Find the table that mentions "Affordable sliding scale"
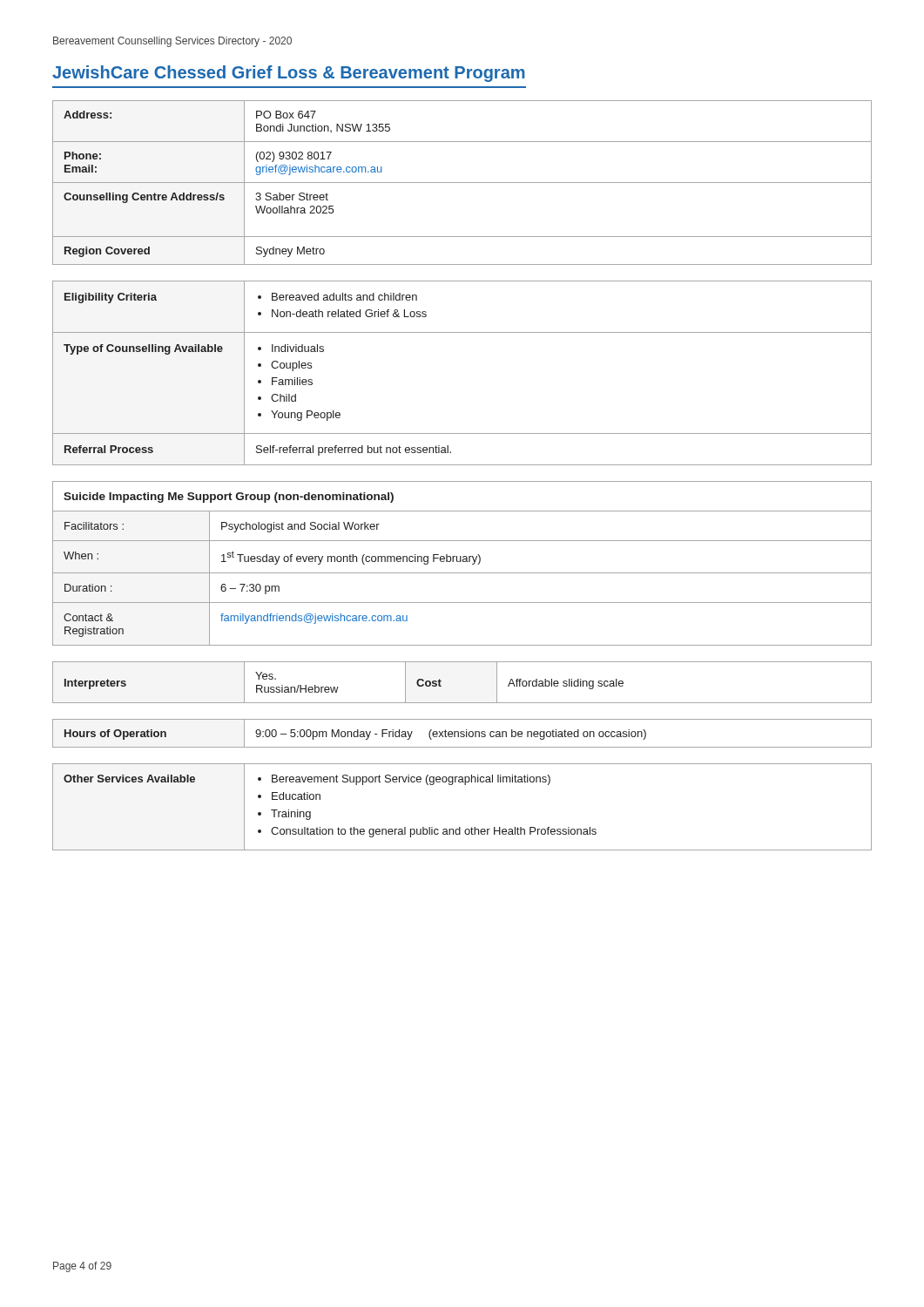 462,683
